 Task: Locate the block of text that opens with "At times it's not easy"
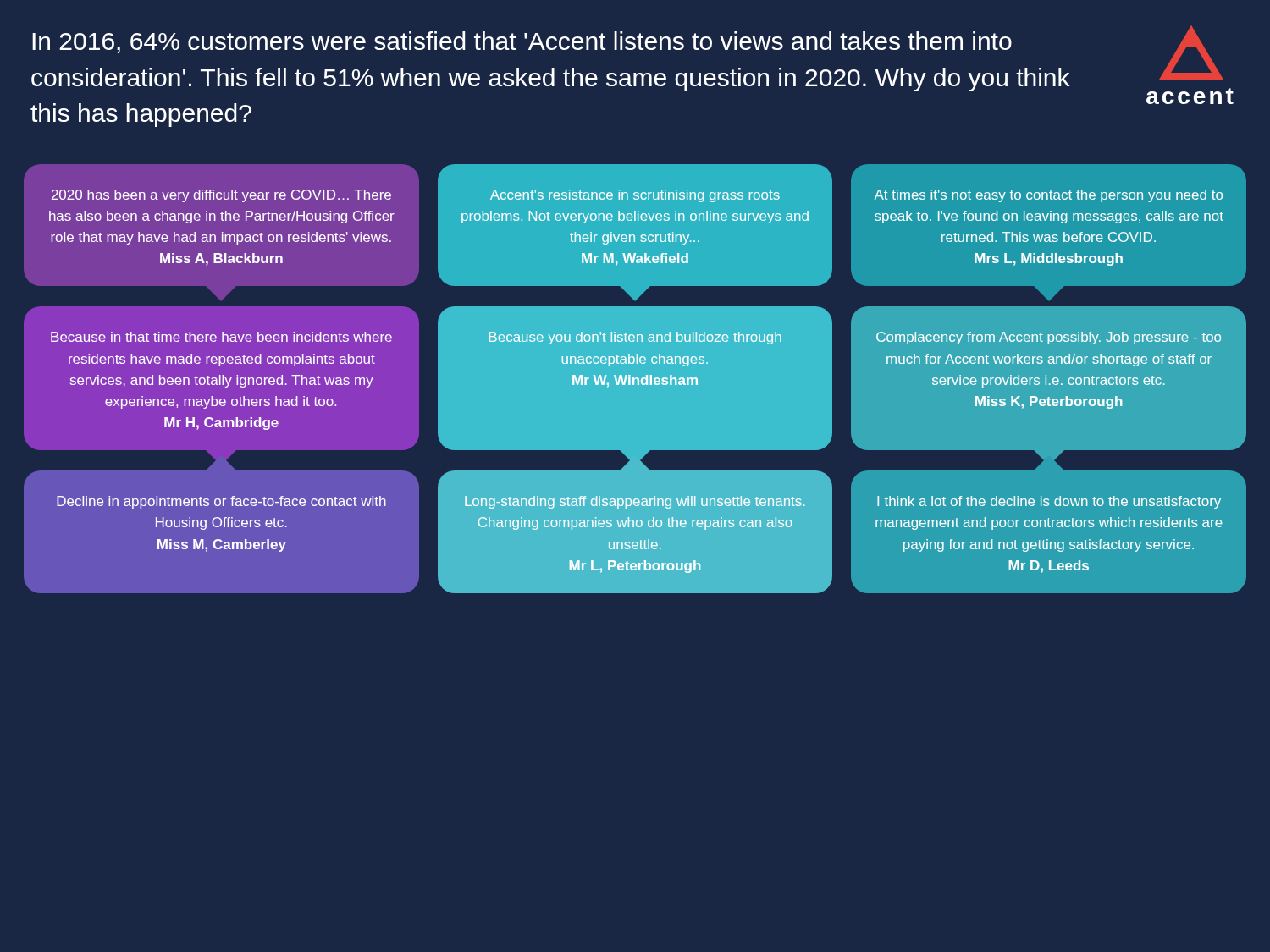(1049, 237)
